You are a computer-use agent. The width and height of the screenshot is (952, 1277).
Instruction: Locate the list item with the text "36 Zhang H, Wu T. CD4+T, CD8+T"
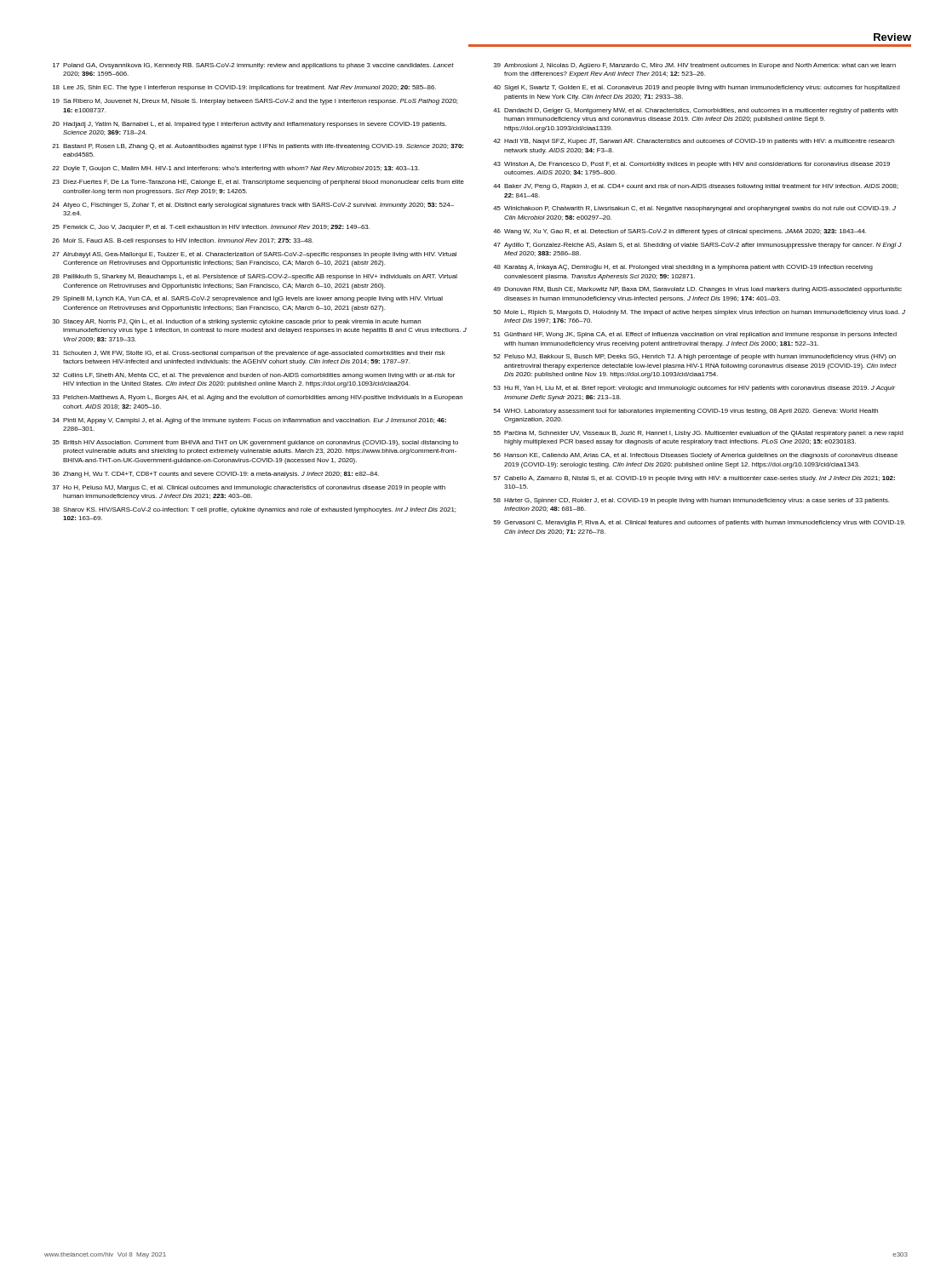(255, 474)
